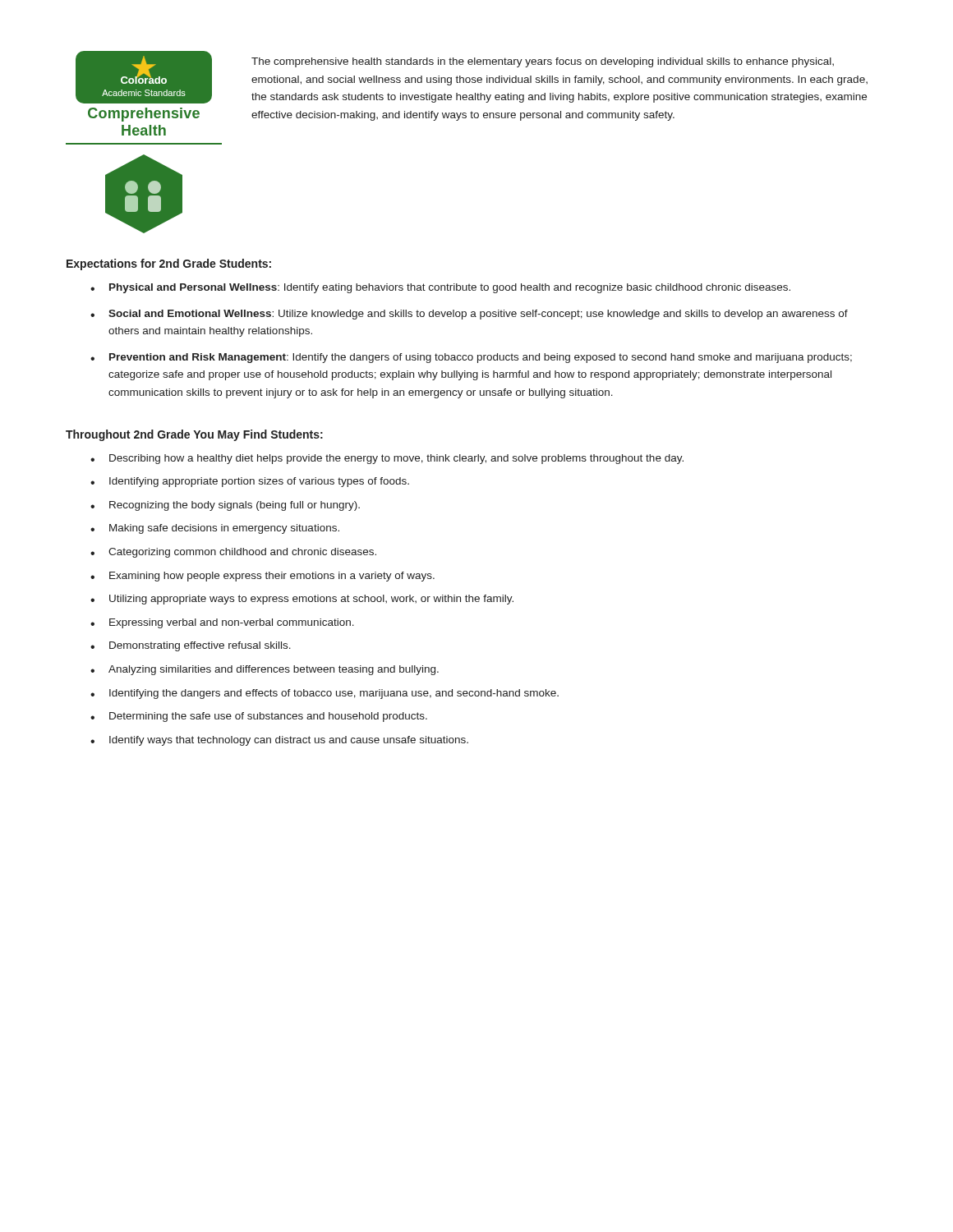The image size is (953, 1232).
Task: Locate the block of text that opens with "Physical and Personal Wellness: Identify eating behaviors"
Action: coord(481,287)
